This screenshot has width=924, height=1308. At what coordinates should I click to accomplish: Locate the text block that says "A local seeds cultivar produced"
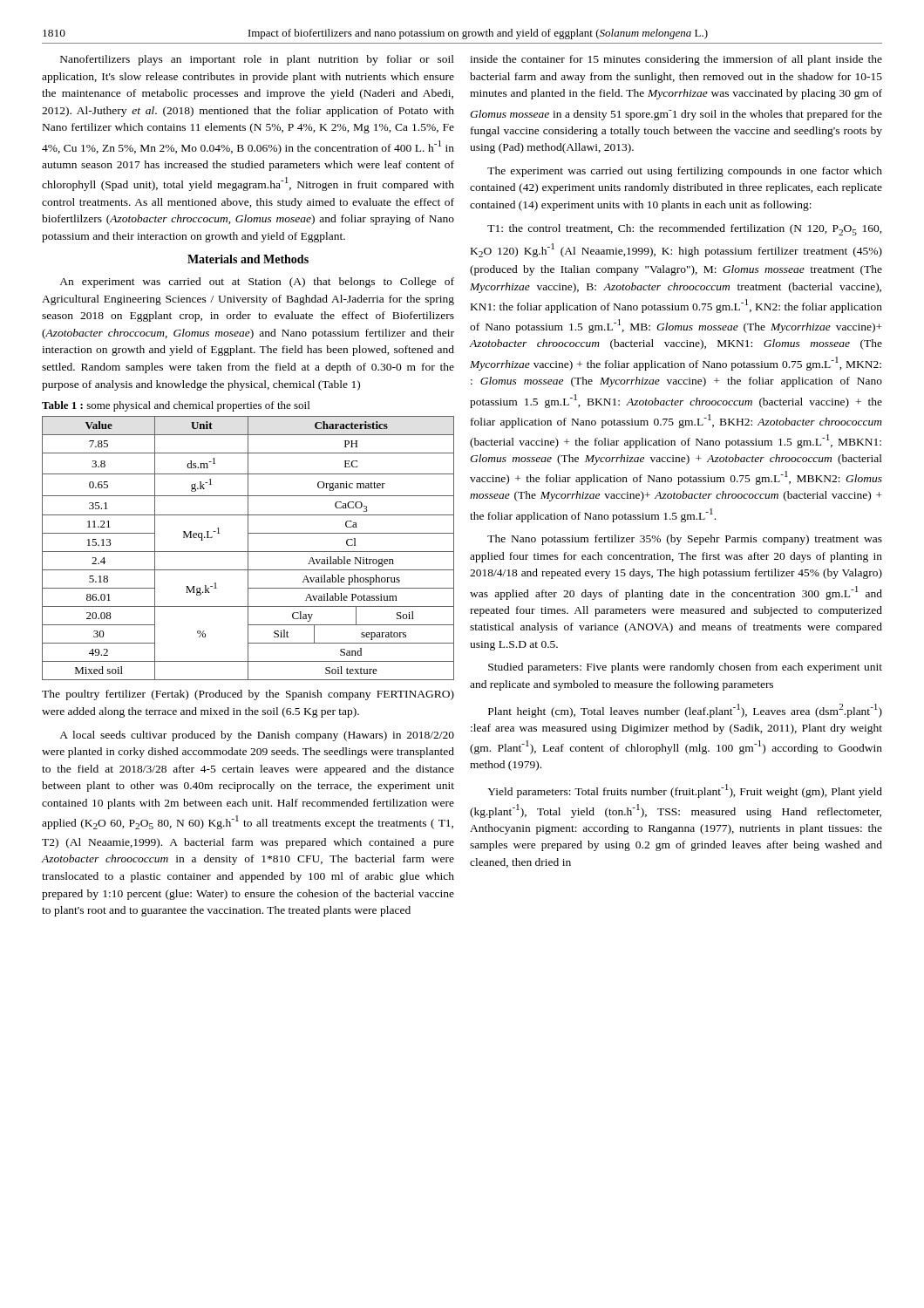pyautogui.click(x=248, y=822)
